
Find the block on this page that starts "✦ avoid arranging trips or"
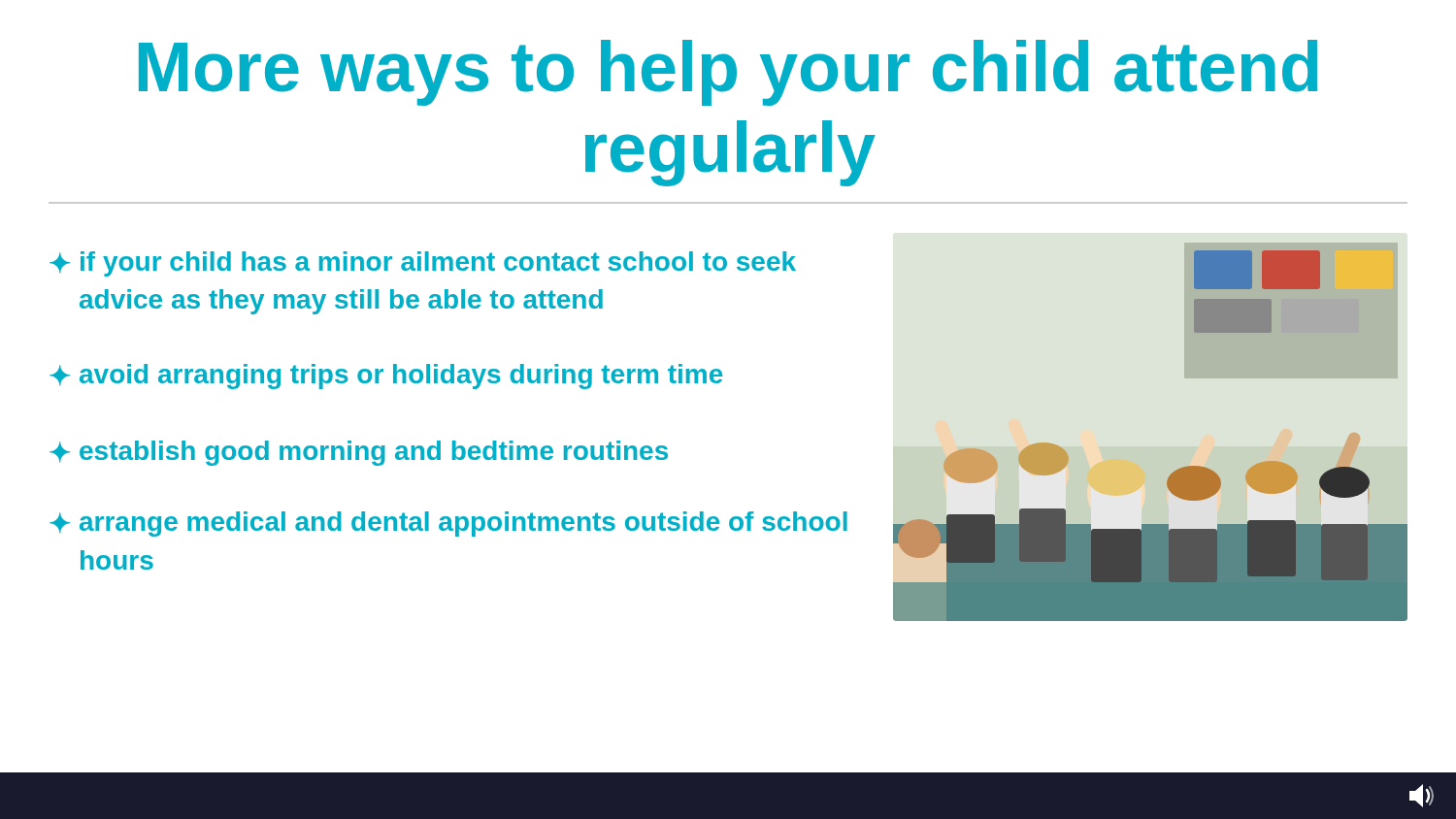click(x=386, y=375)
